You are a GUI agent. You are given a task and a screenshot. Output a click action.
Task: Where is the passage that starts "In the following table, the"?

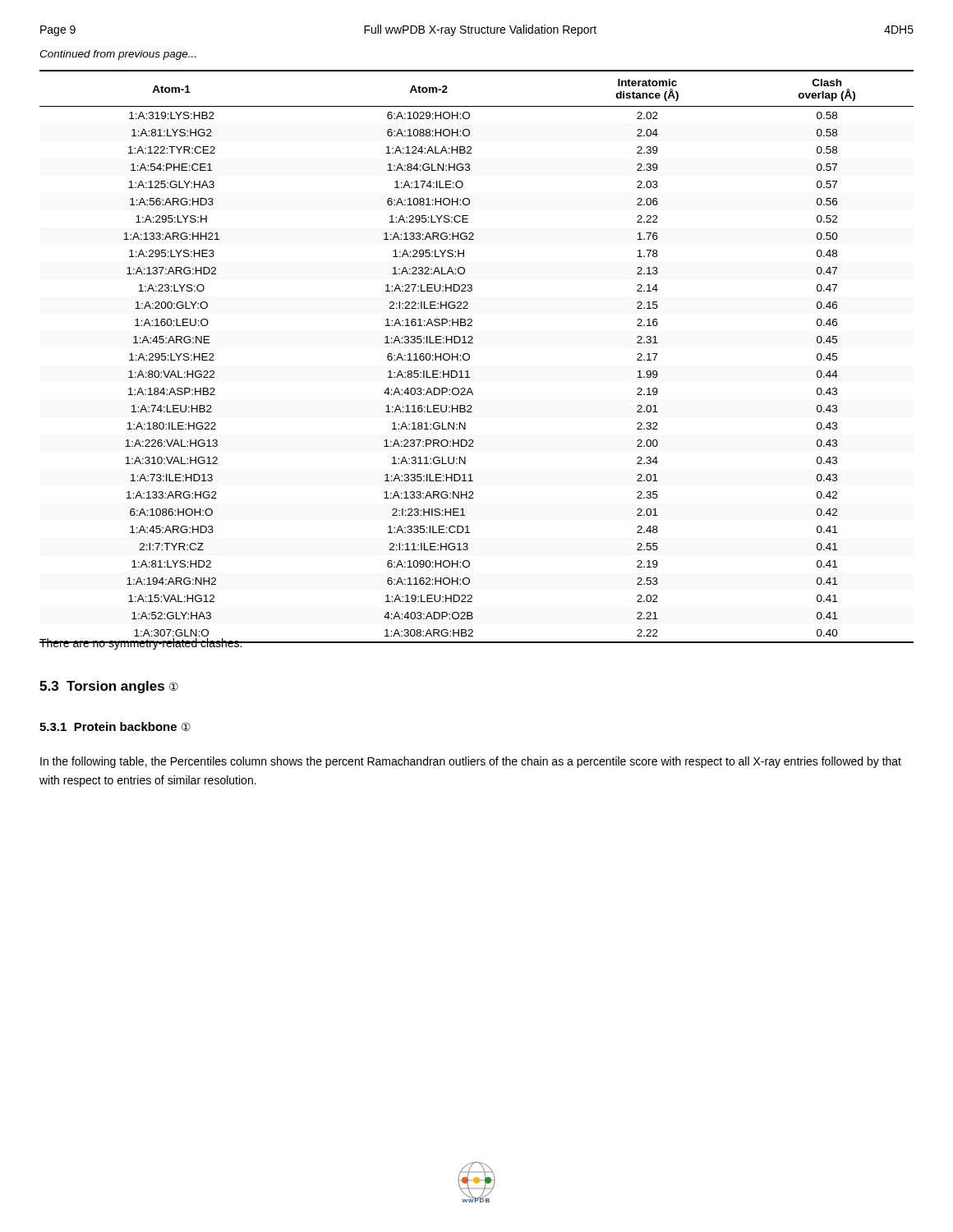point(470,771)
